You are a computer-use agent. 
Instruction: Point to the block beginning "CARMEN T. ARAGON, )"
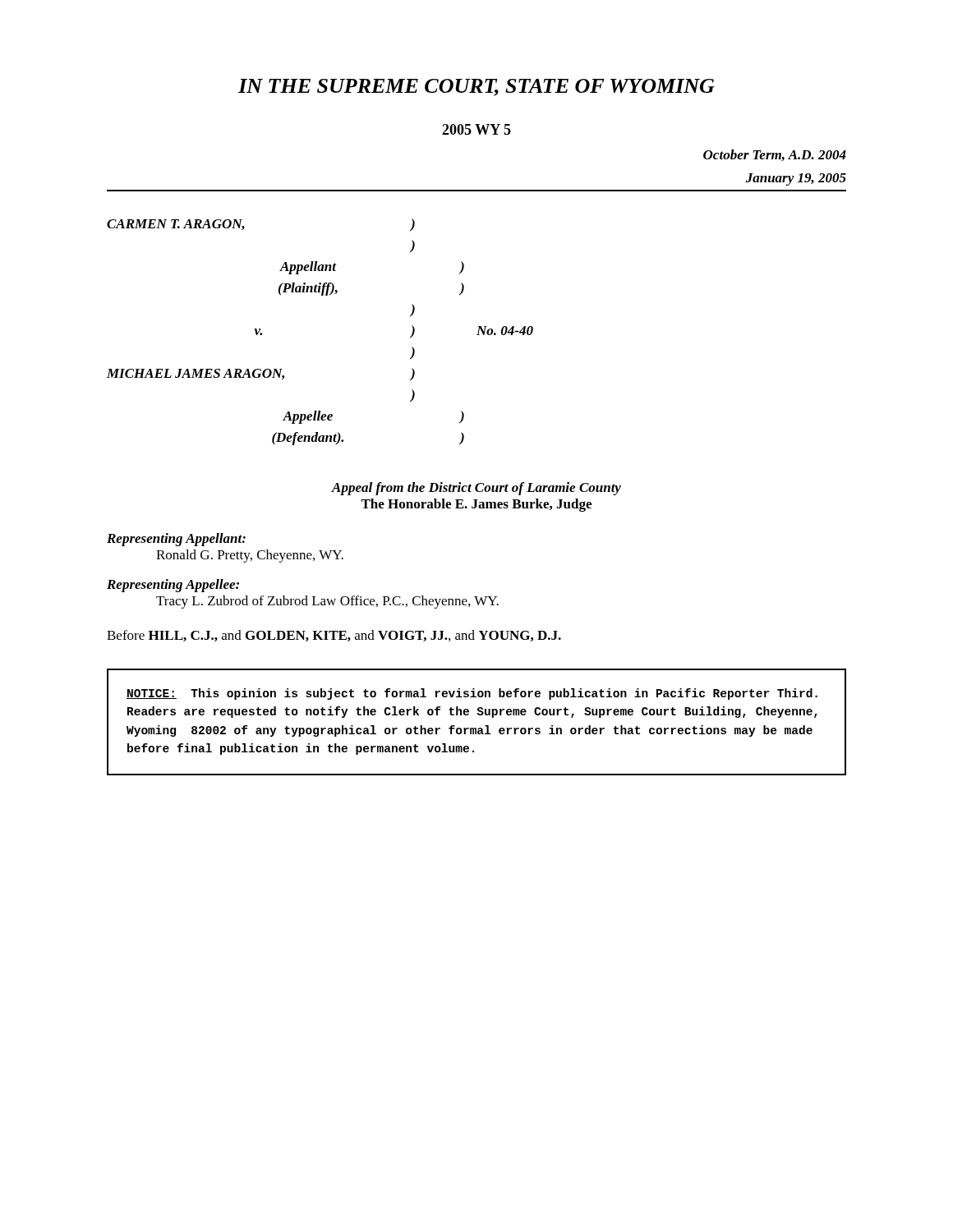(476, 333)
